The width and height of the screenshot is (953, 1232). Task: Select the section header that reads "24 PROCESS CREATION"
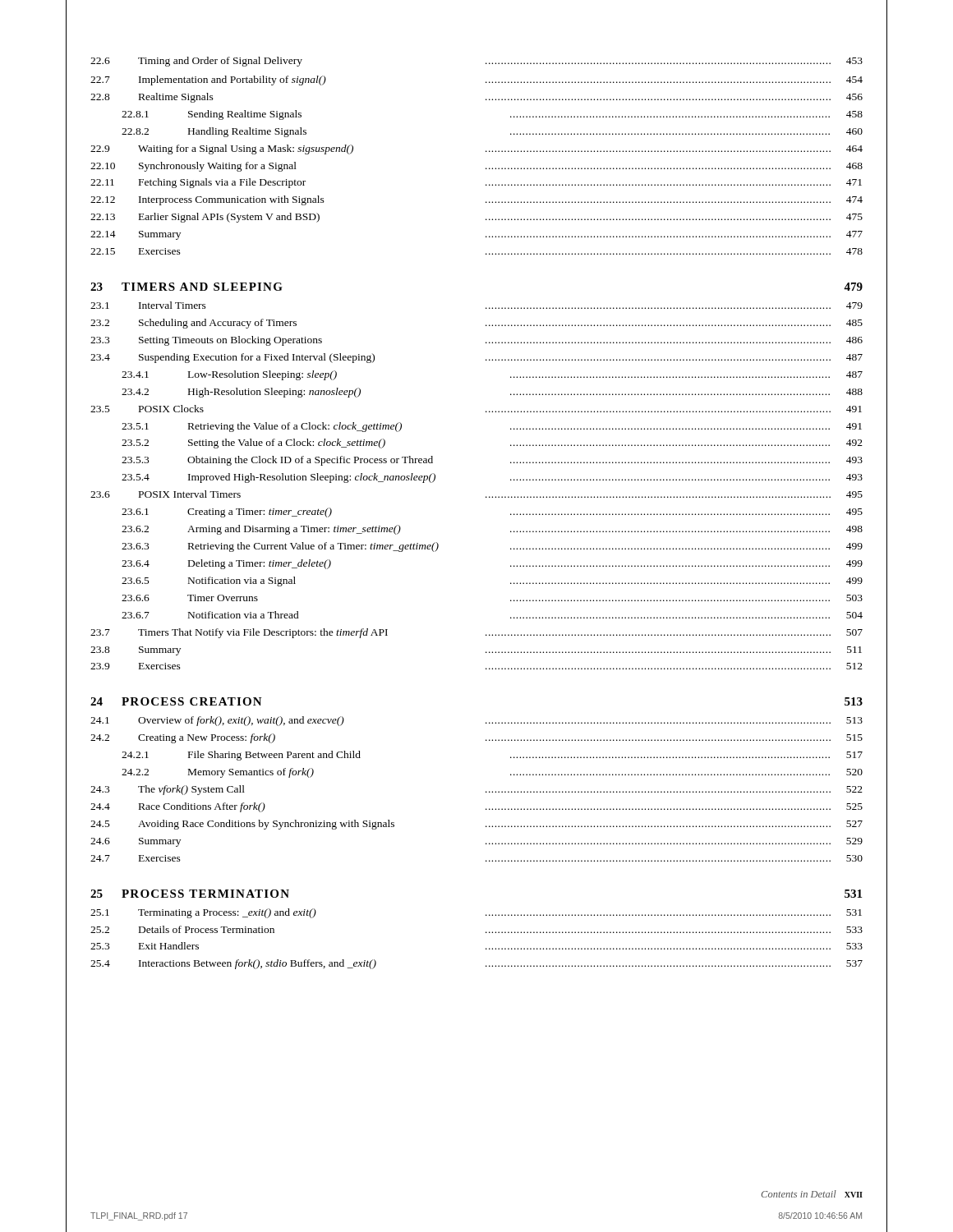point(192,701)
